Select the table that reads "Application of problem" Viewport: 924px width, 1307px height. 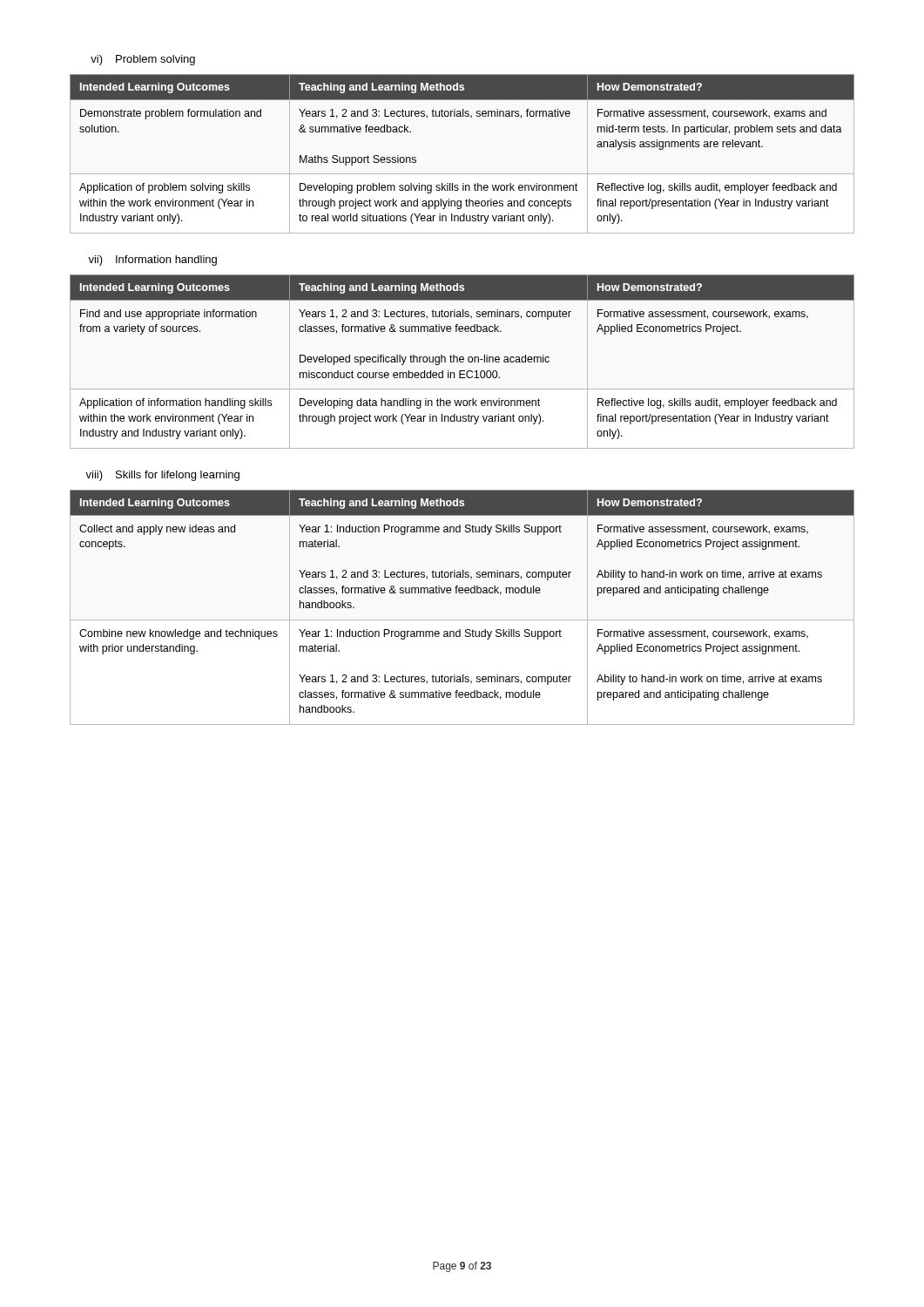tap(462, 154)
